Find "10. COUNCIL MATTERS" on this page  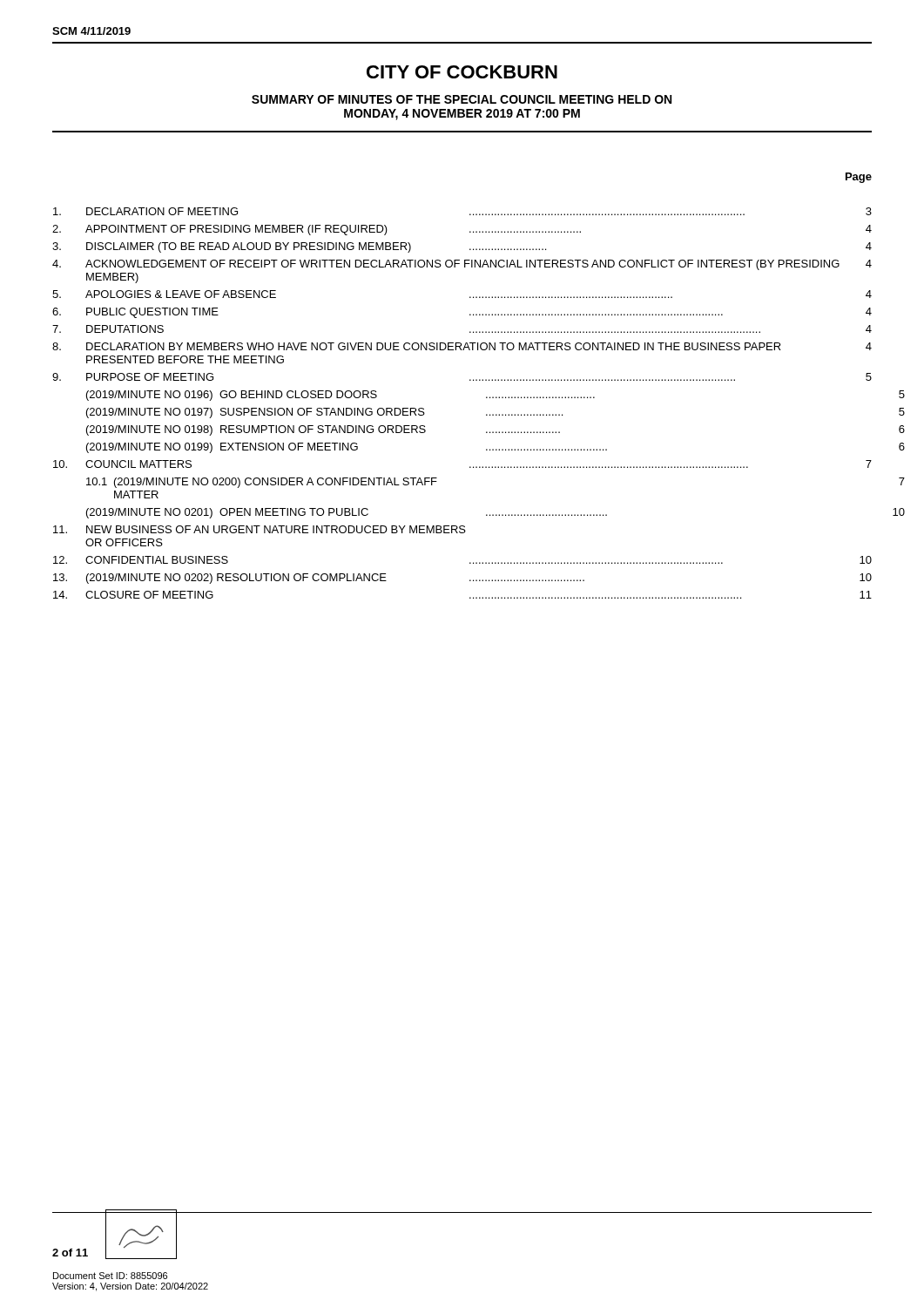point(462,464)
